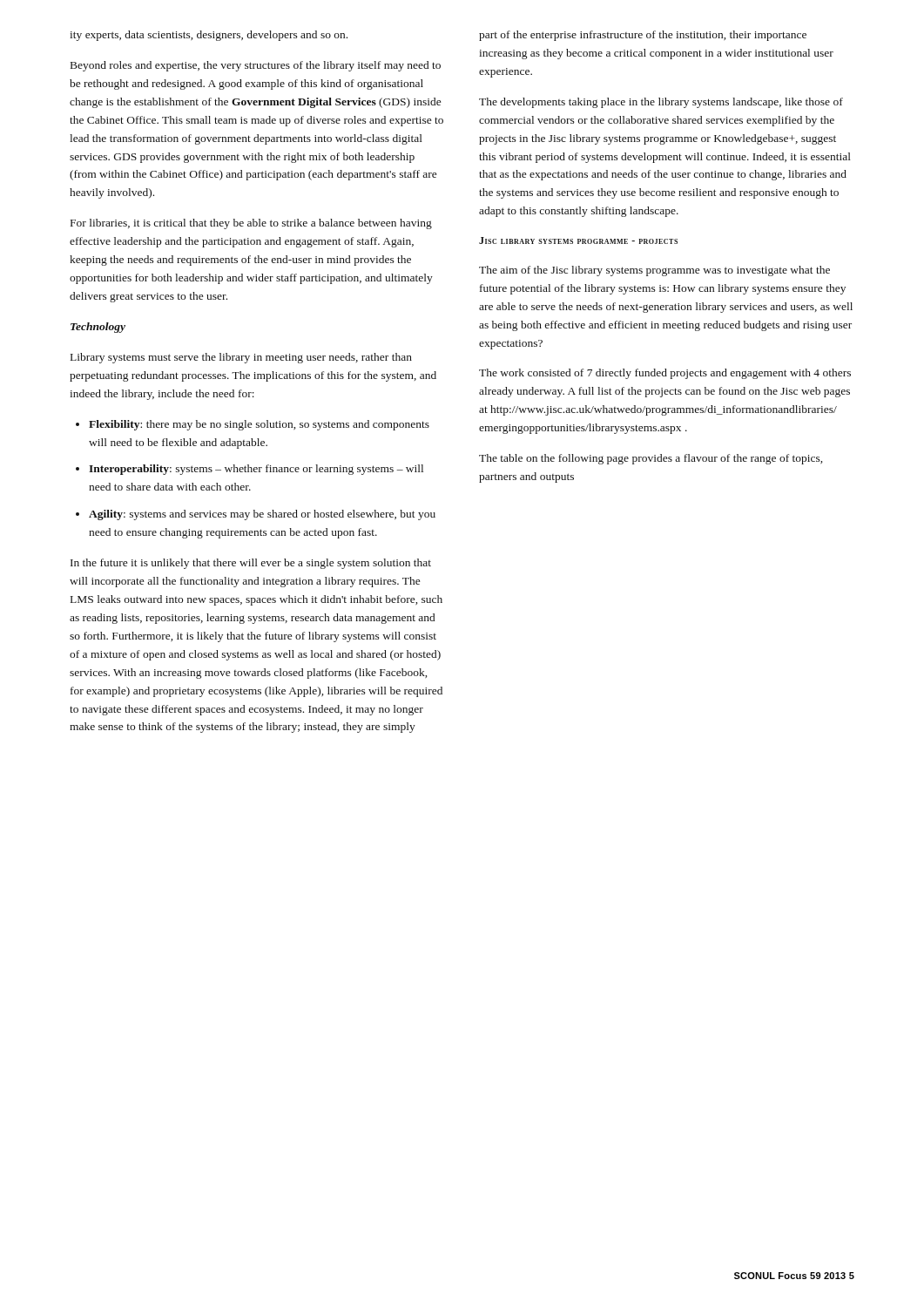
Task: Find the block on this page that starts "The developments taking place in the library systems"
Action: coord(666,157)
